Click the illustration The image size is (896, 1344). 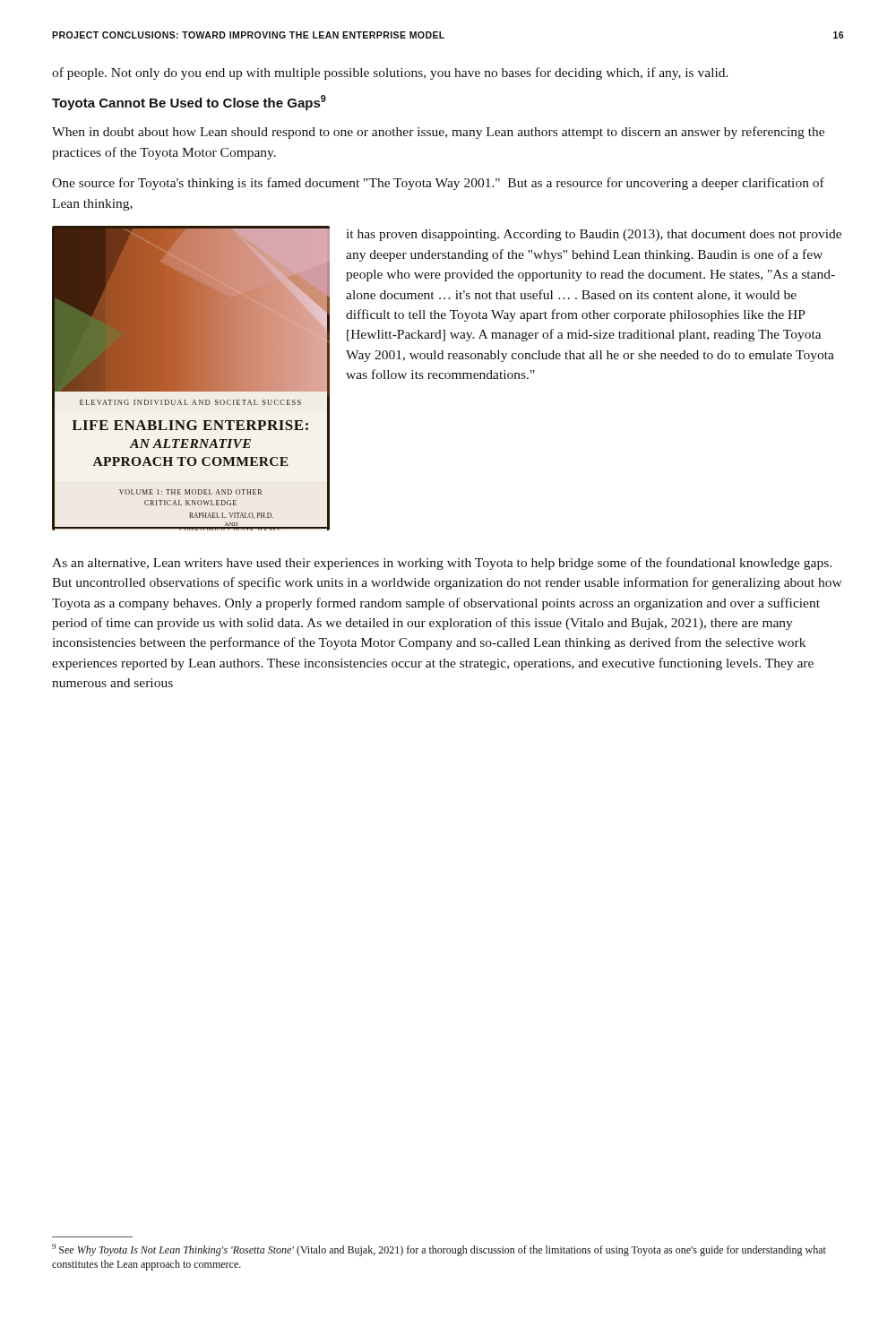(x=191, y=381)
